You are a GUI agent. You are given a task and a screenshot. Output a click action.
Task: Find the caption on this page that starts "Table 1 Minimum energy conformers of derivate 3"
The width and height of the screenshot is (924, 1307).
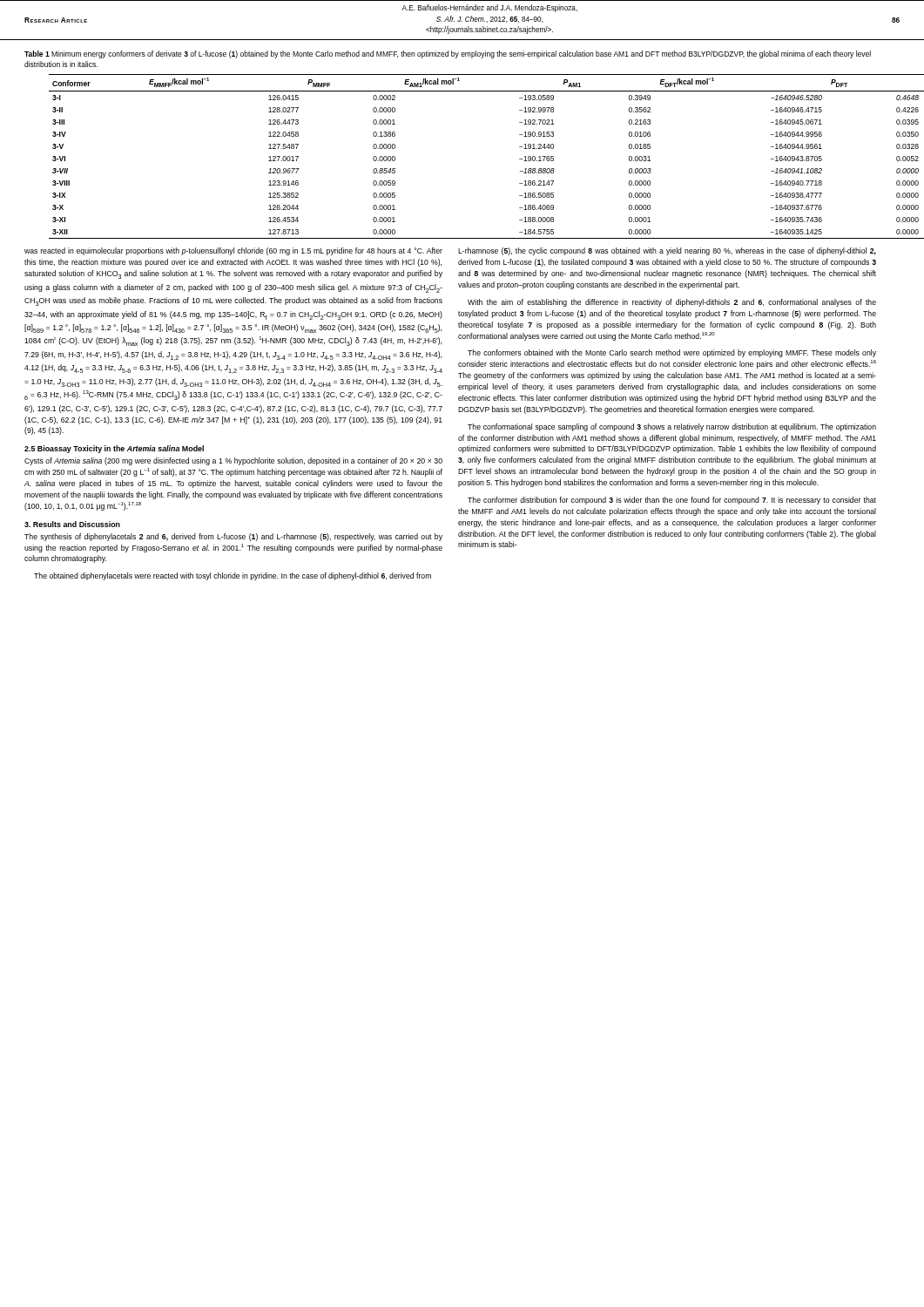click(x=448, y=59)
